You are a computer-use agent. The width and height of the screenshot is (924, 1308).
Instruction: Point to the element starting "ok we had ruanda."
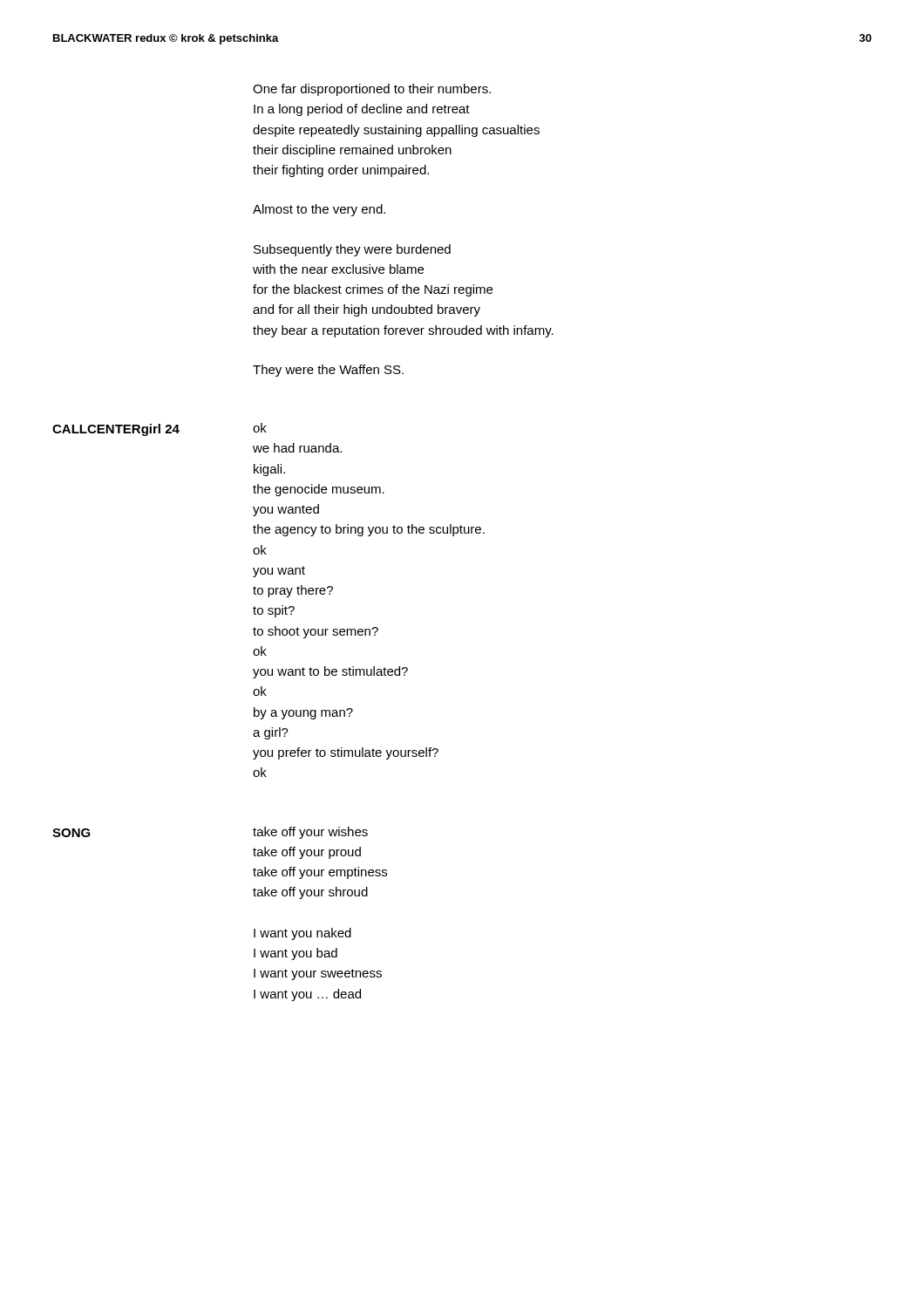click(260, 428)
